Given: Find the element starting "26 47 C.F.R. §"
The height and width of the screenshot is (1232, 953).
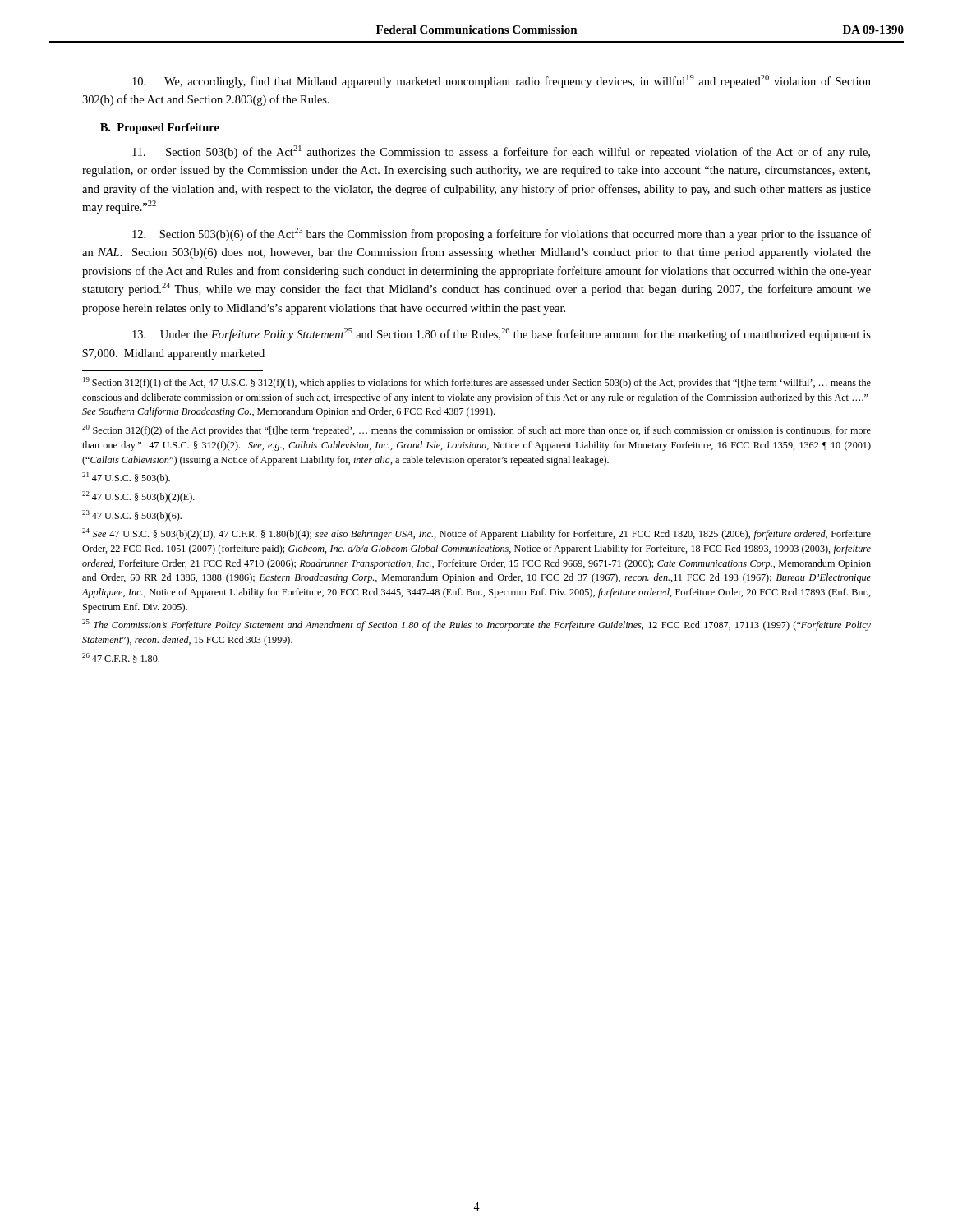Looking at the screenshot, I should pos(121,658).
